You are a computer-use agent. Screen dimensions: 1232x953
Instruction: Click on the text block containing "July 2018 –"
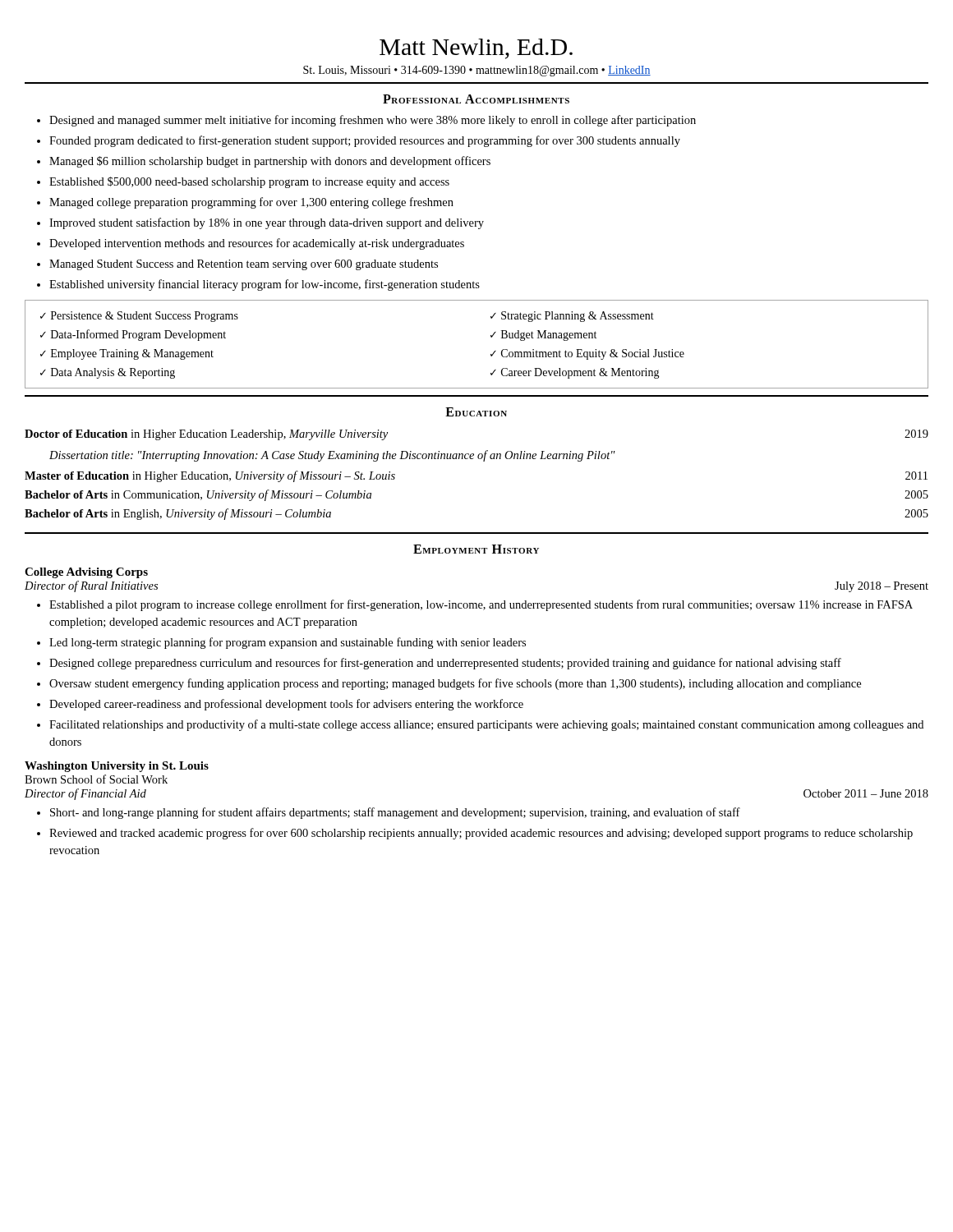882,585
